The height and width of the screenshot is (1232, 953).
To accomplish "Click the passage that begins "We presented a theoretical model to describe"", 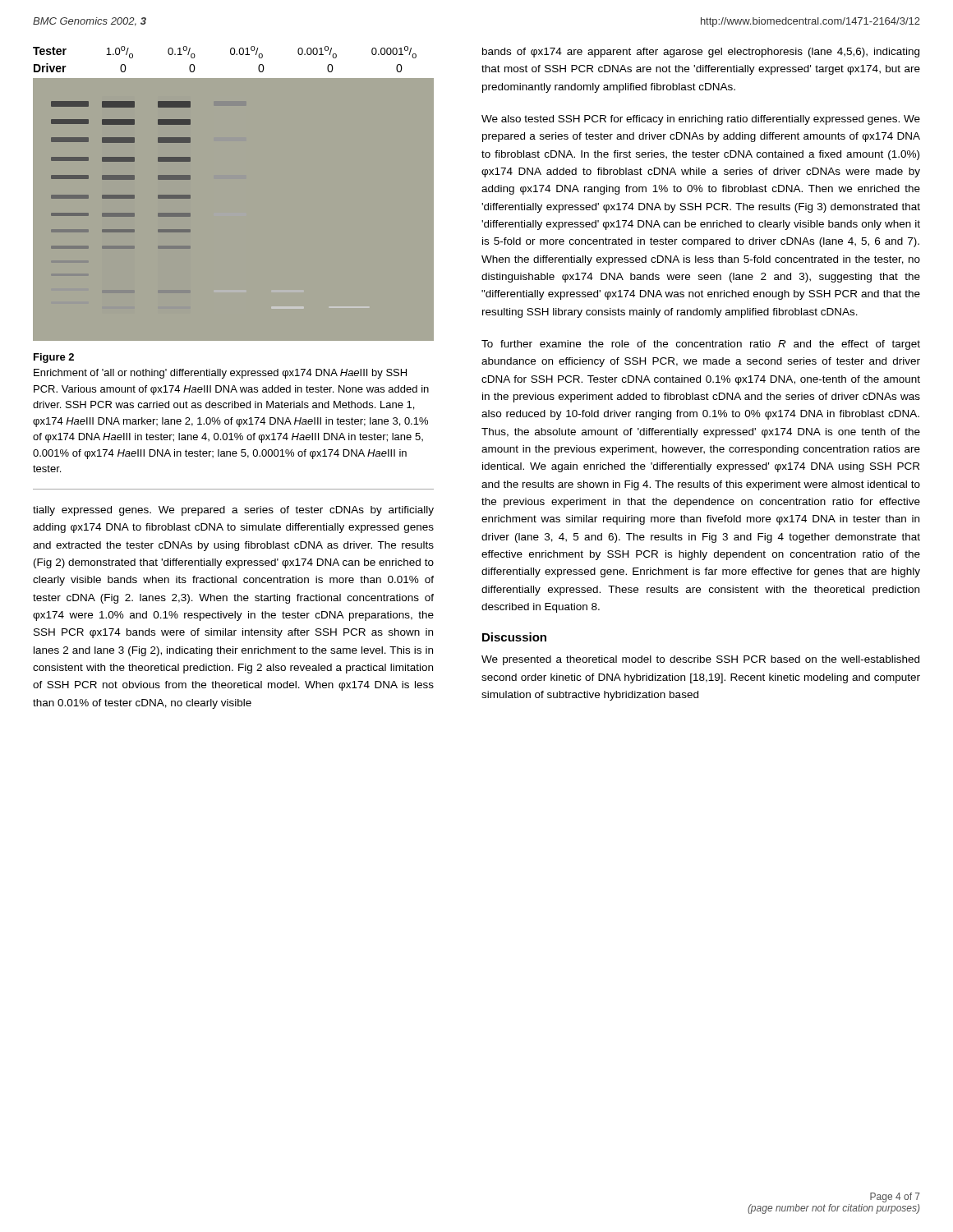I will pos(701,677).
